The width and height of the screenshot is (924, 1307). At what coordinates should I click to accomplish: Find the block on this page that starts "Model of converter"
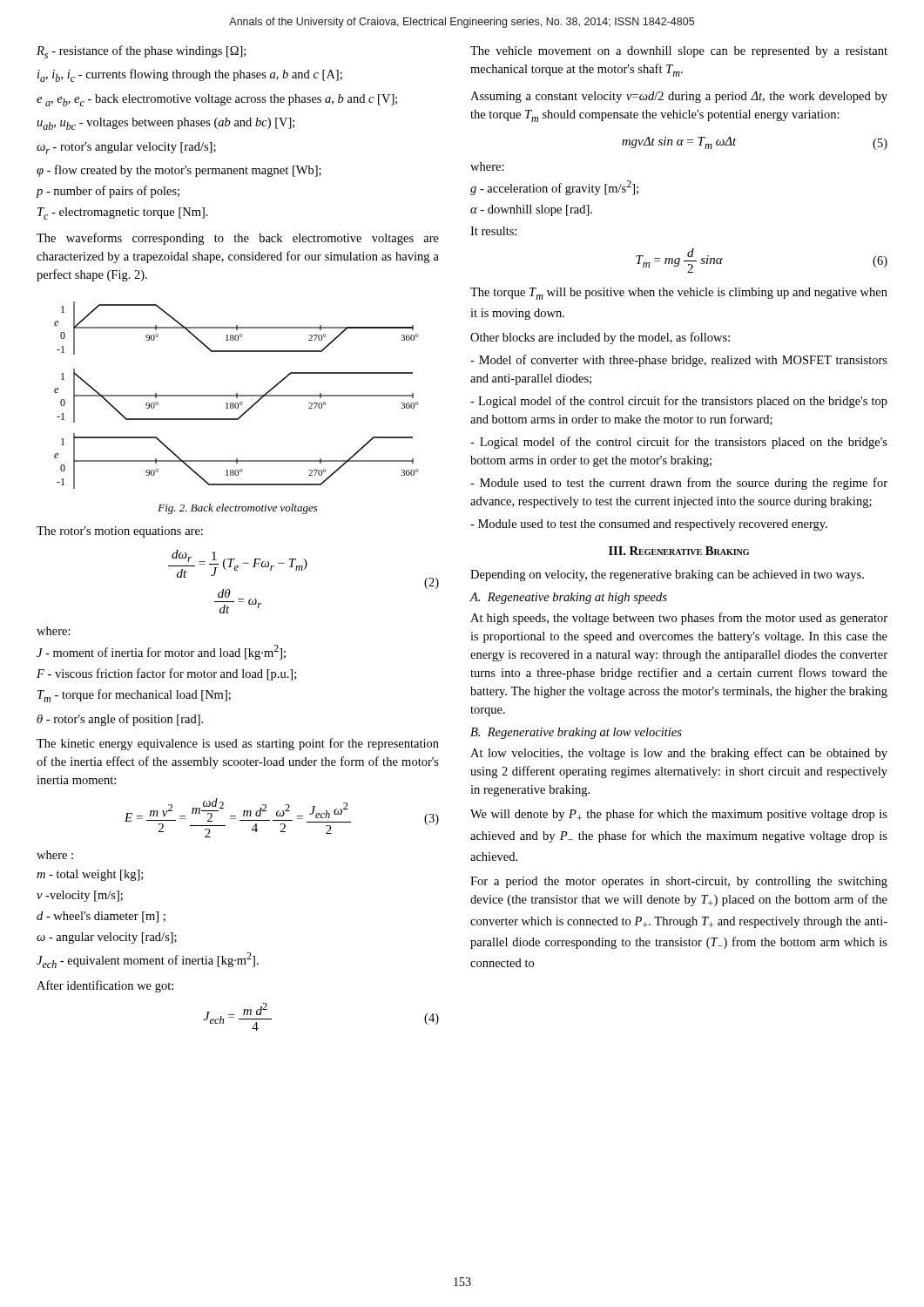pyautogui.click(x=679, y=369)
